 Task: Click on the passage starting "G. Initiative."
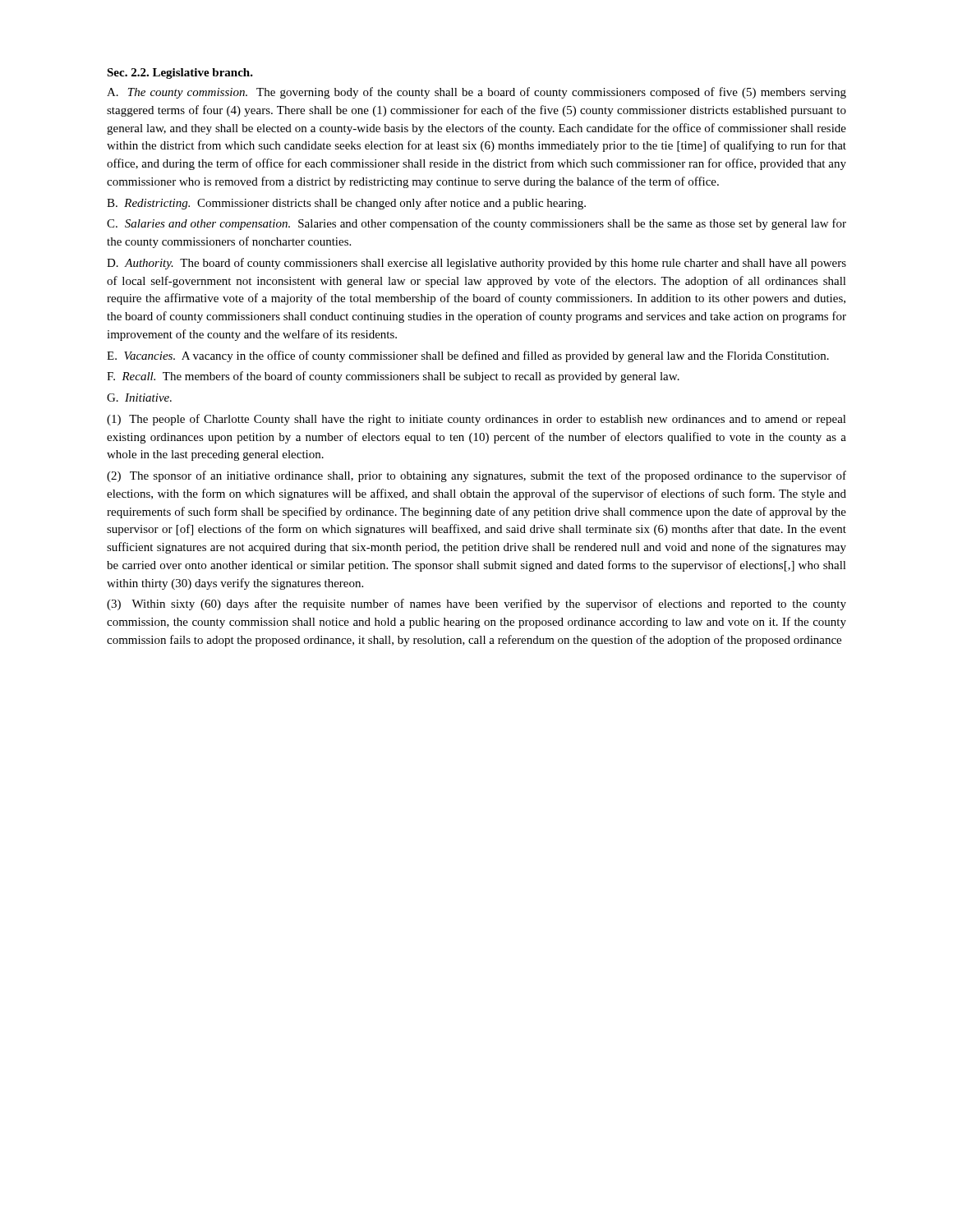pos(140,398)
